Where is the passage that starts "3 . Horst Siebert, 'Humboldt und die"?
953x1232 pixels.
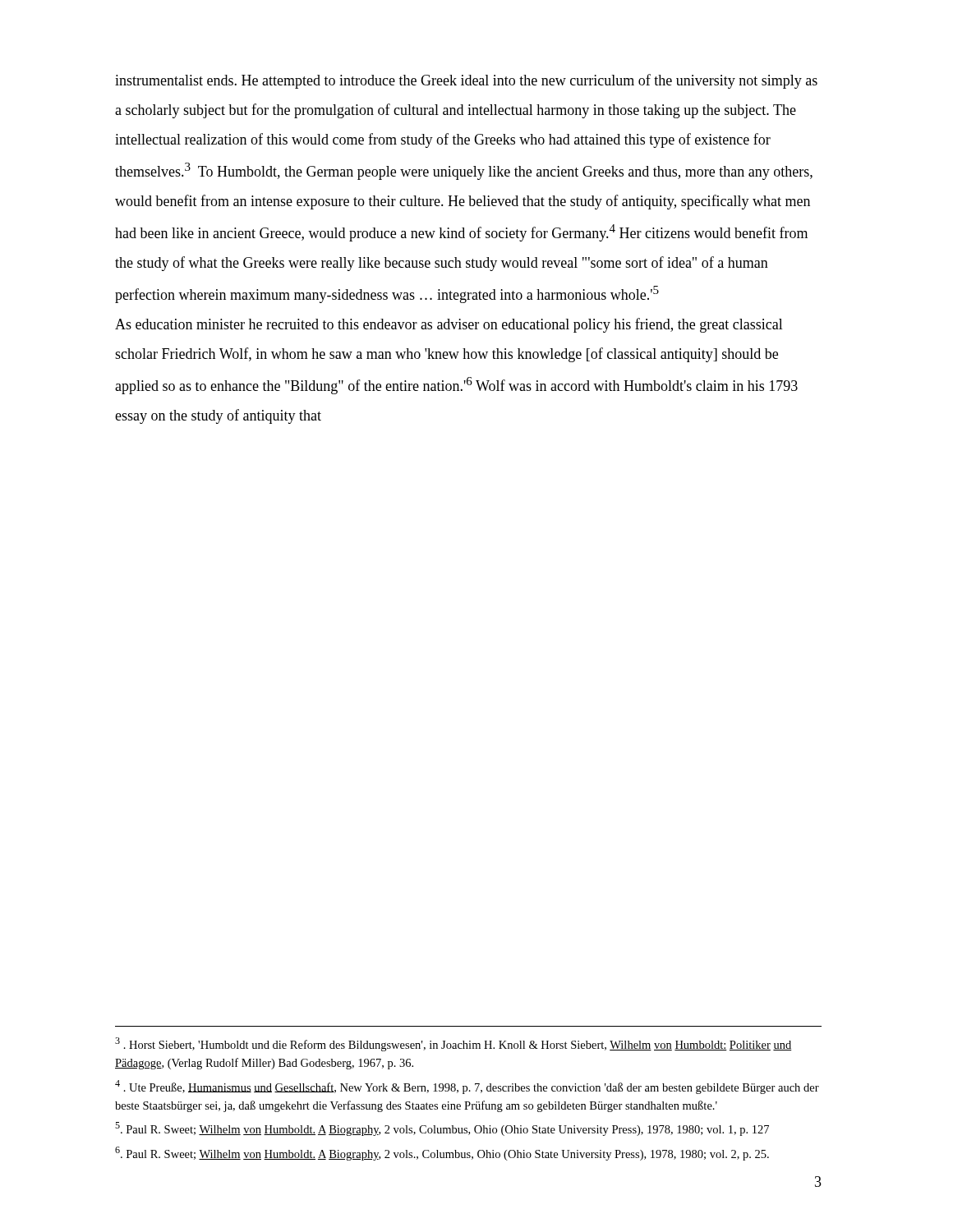(x=468, y=1098)
